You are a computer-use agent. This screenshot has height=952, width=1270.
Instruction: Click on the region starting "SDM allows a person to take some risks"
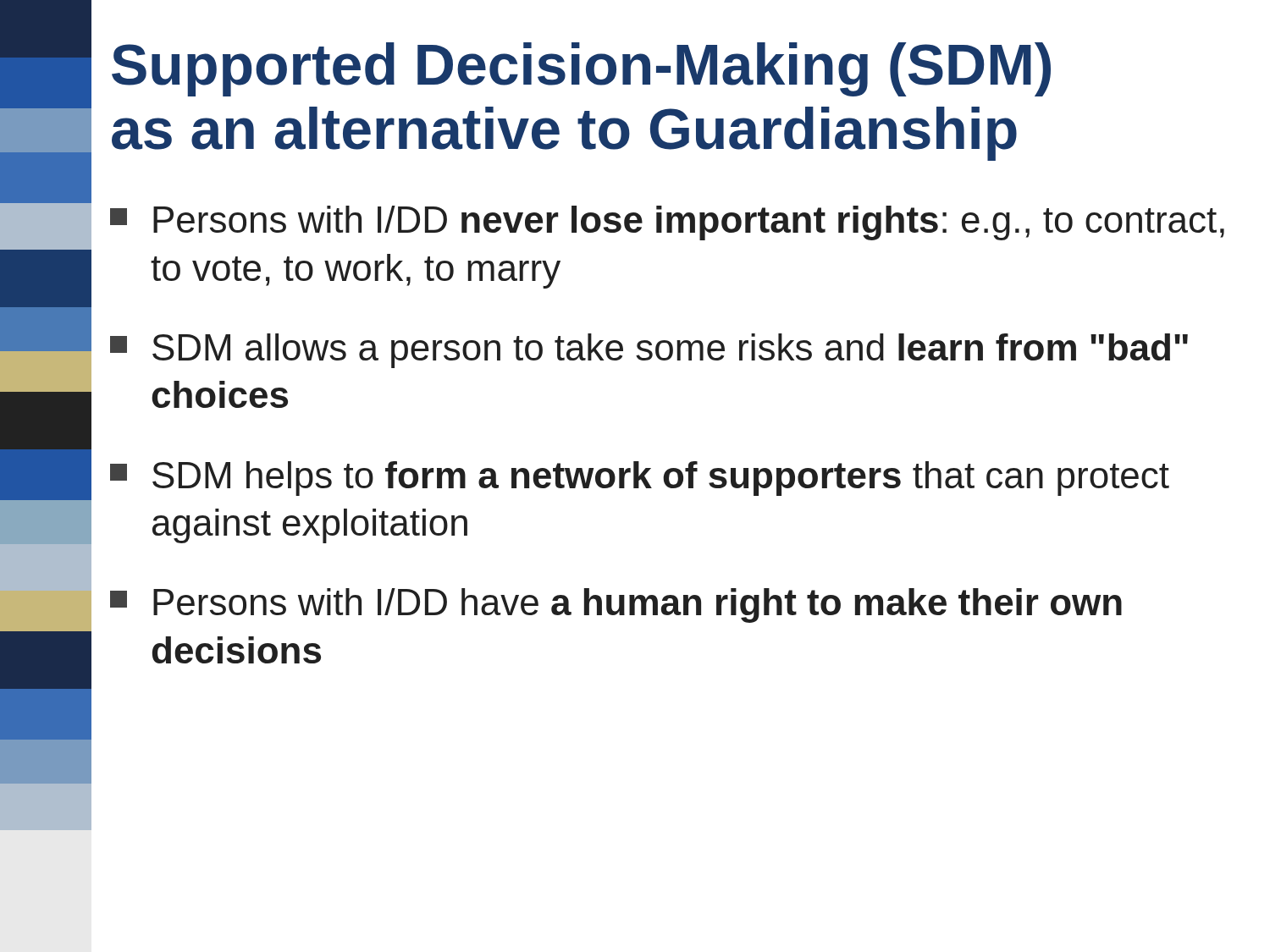tap(677, 372)
